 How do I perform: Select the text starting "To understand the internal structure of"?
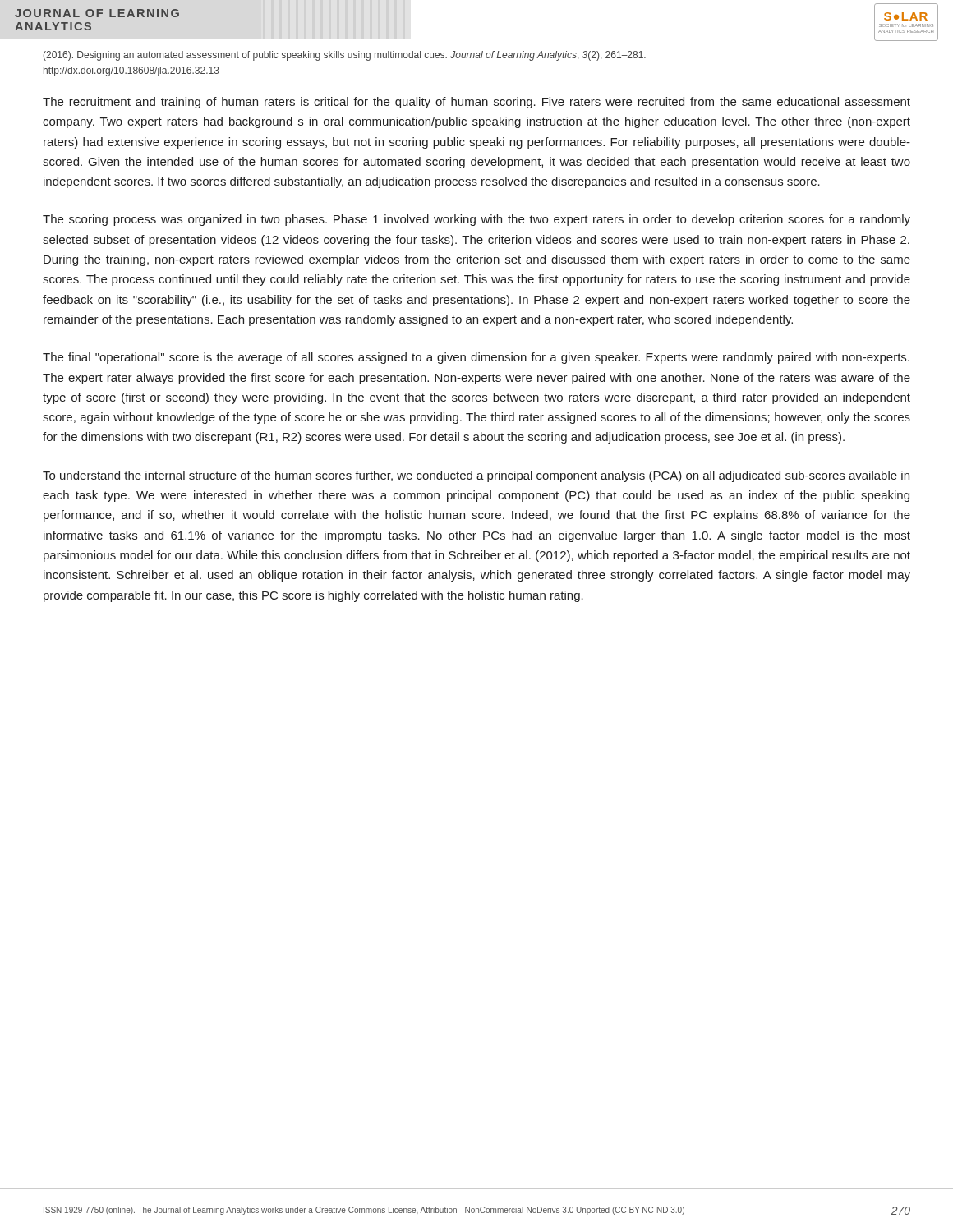476,535
